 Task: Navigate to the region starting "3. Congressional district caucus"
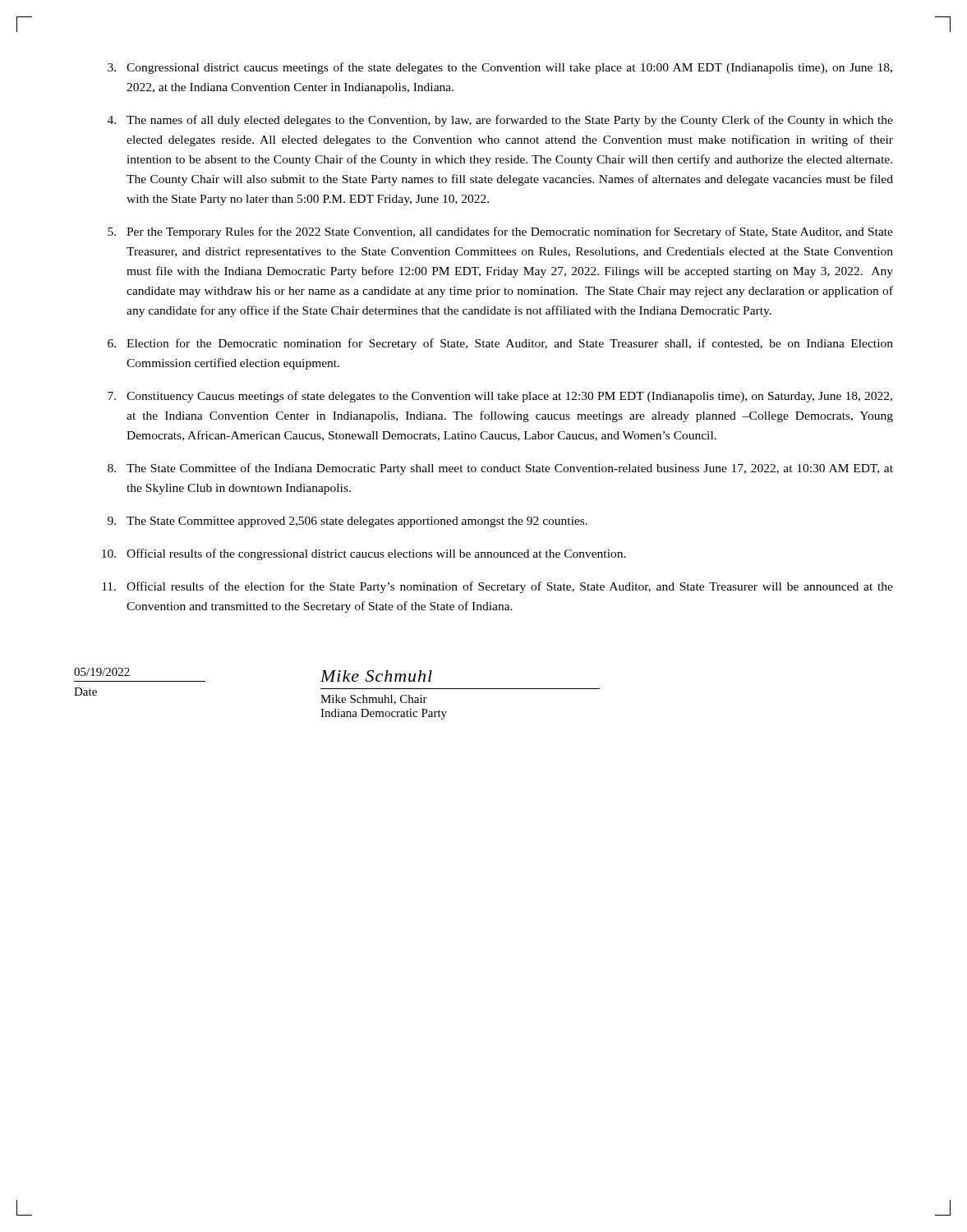tap(484, 77)
